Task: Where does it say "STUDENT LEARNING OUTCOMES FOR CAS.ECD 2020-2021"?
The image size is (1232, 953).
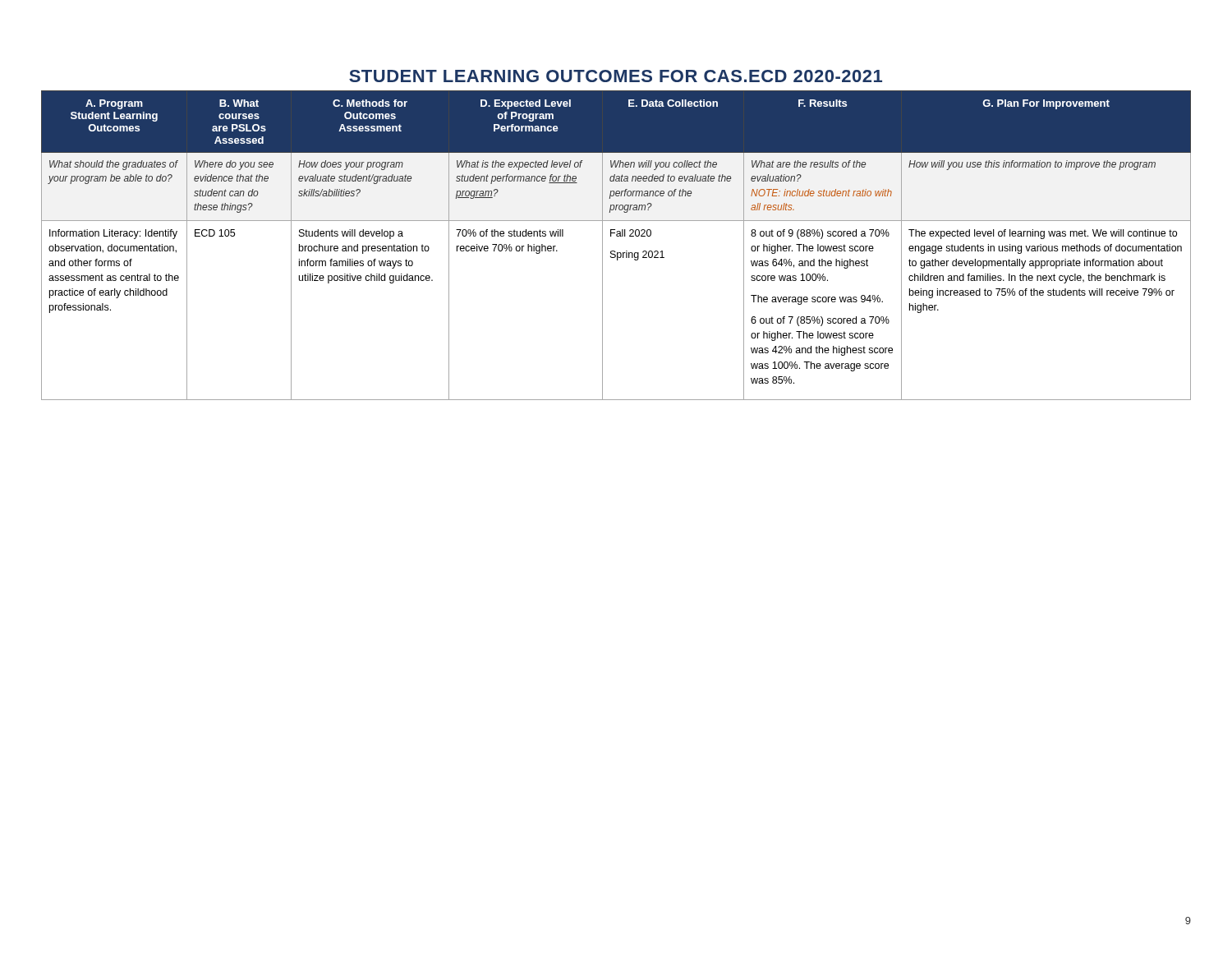Action: 616,76
